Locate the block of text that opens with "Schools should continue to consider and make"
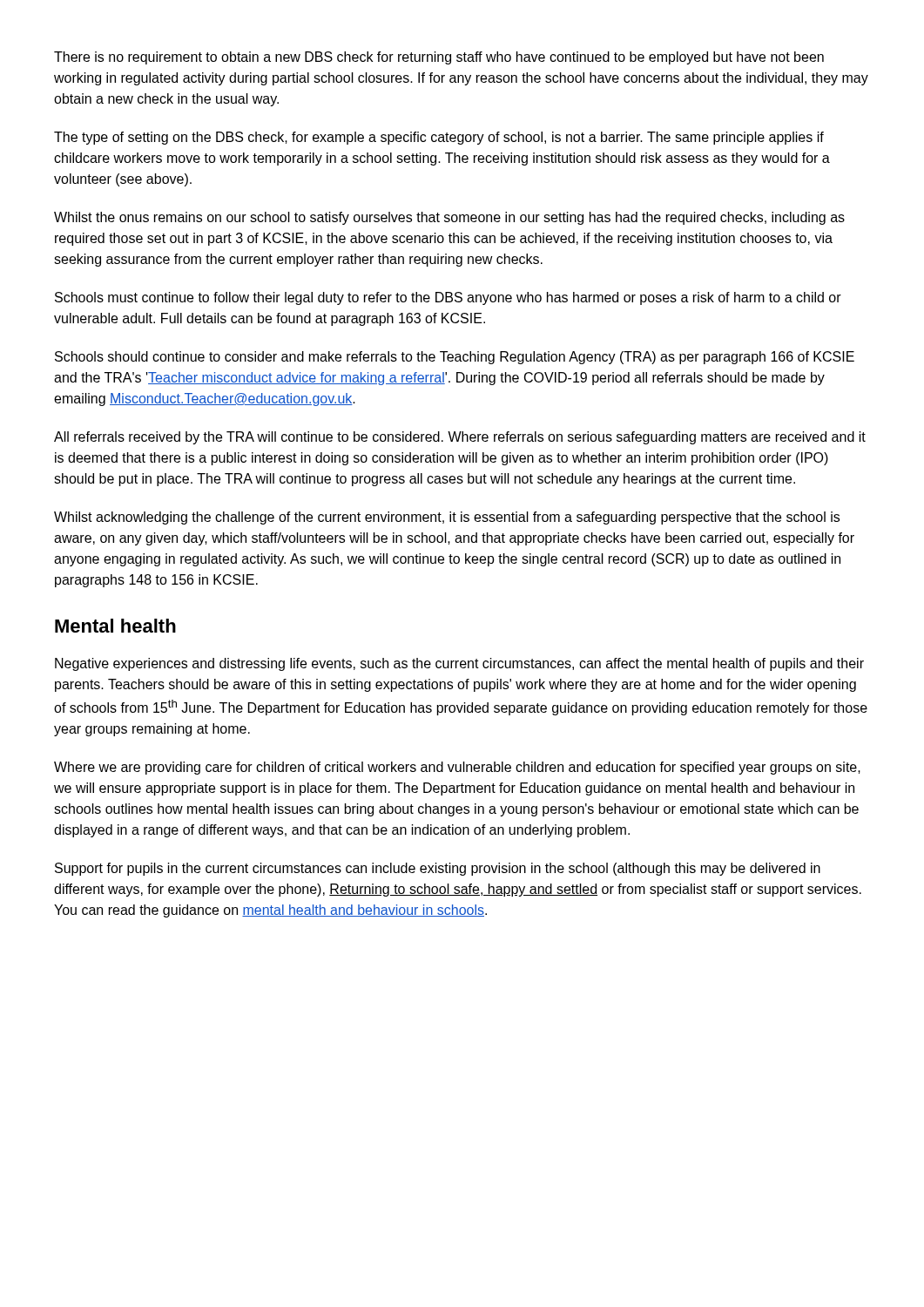The image size is (924, 1307). point(454,378)
